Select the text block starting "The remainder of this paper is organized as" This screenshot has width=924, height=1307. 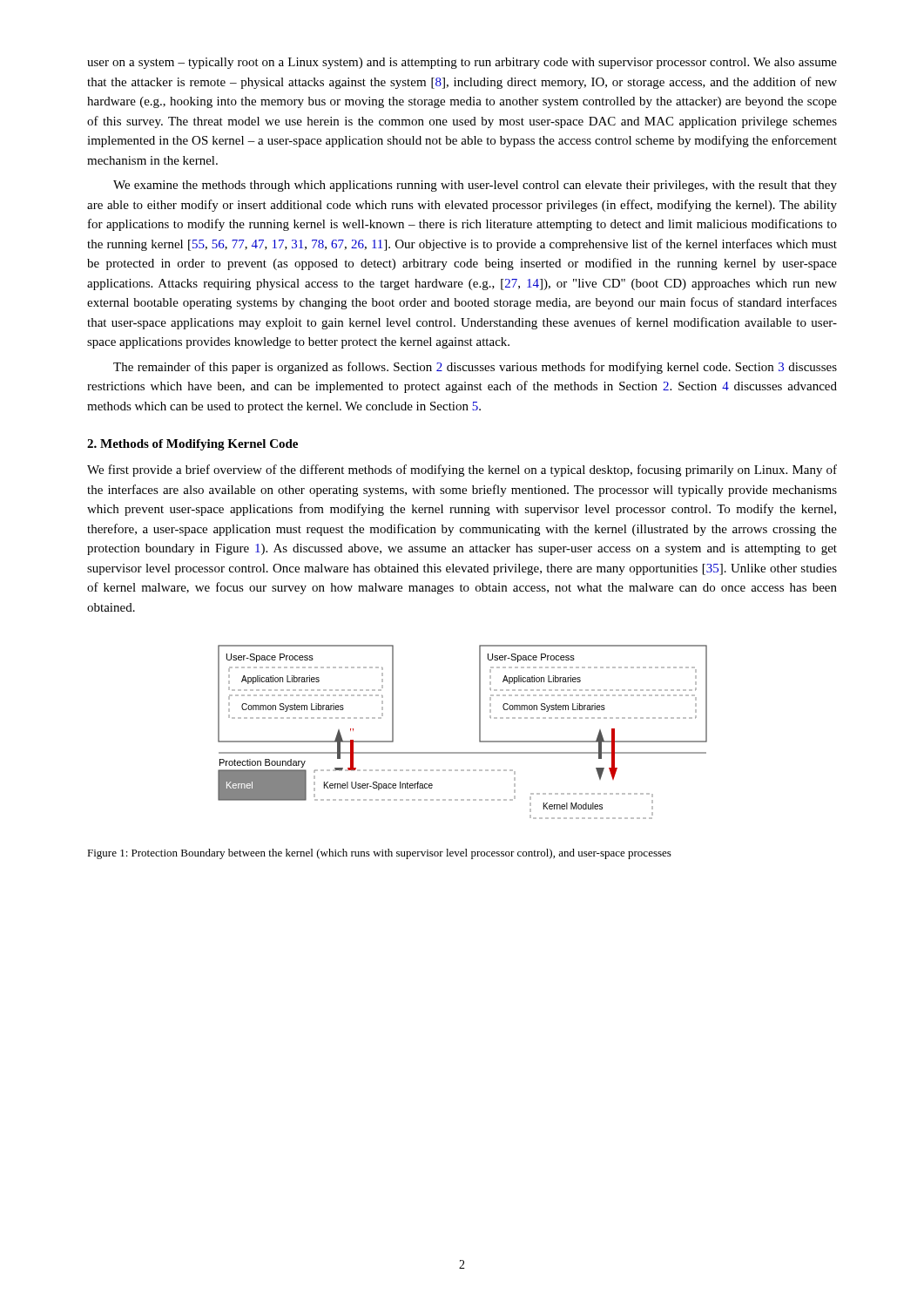coord(462,386)
